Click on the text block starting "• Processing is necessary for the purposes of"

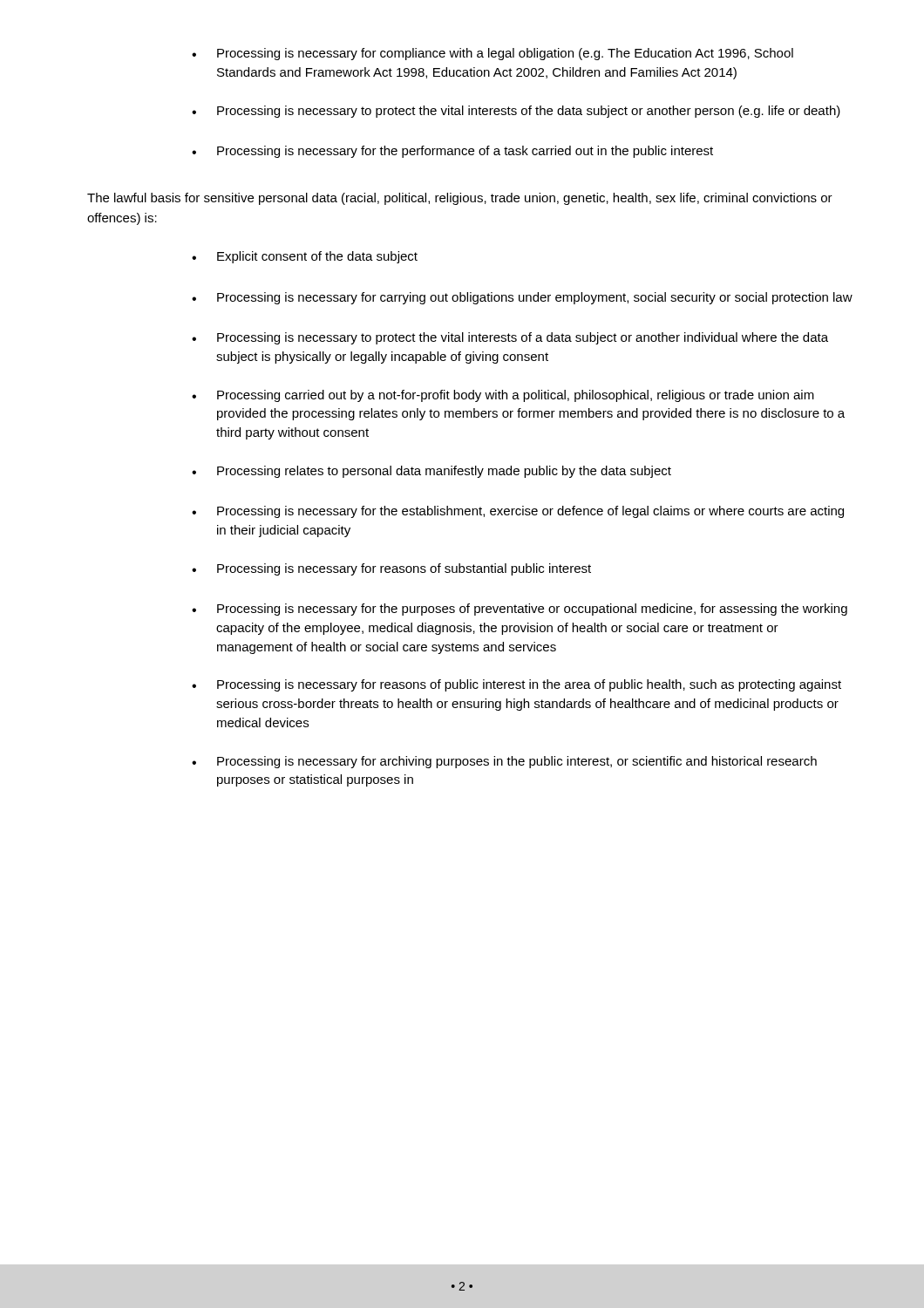(x=523, y=628)
